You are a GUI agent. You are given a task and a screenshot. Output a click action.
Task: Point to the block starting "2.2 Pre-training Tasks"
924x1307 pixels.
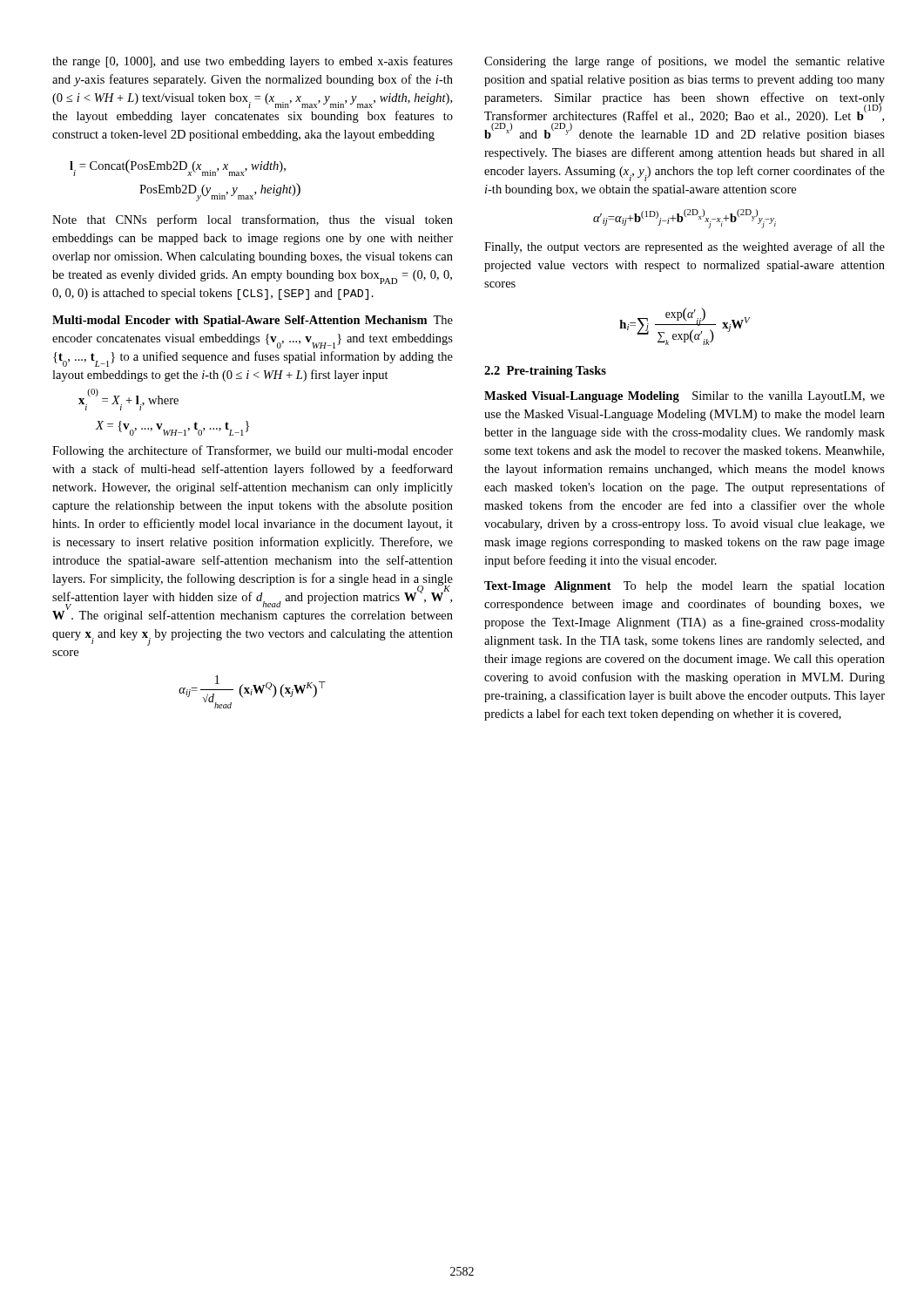pyautogui.click(x=545, y=370)
